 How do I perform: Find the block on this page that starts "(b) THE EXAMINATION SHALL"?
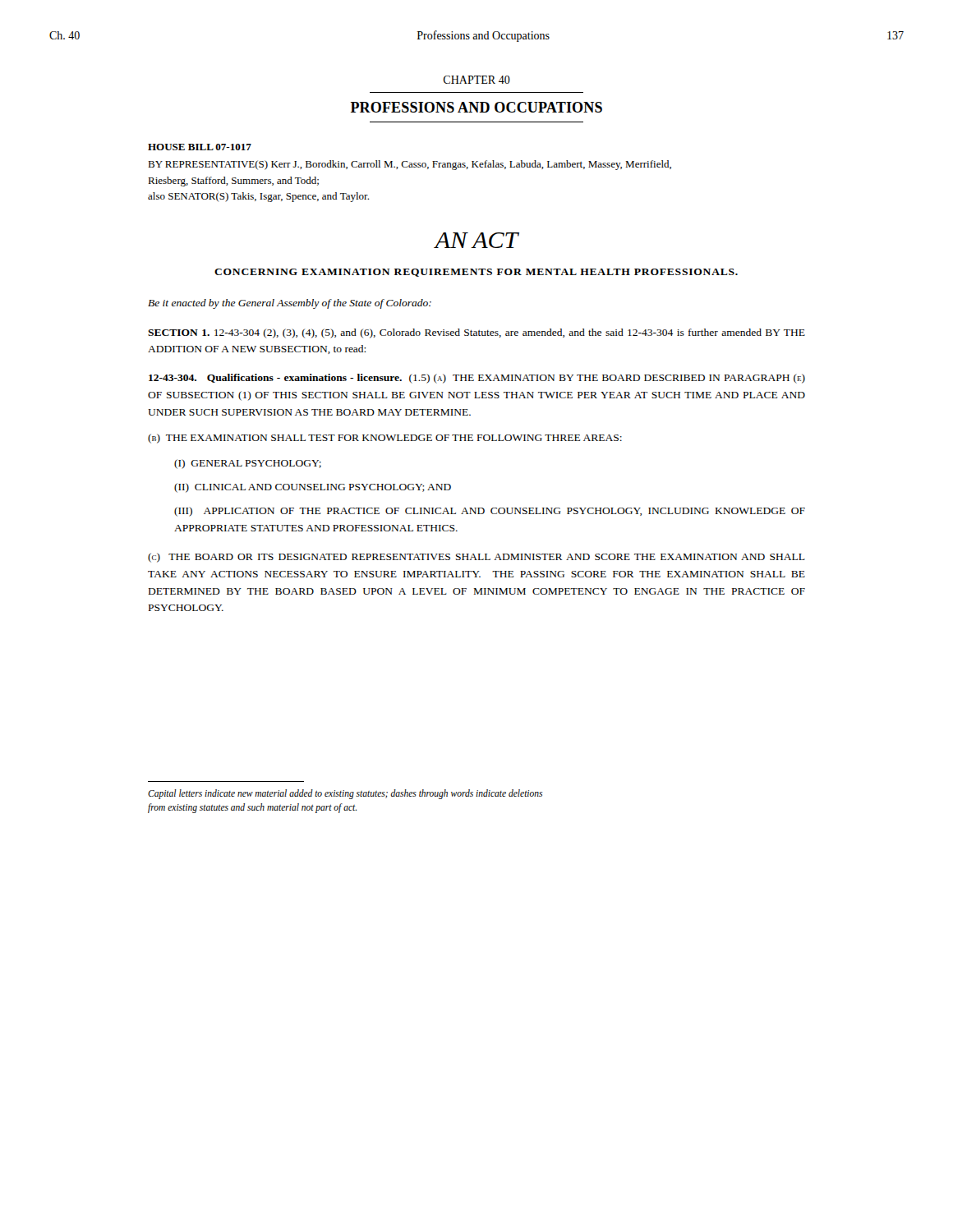coord(385,437)
